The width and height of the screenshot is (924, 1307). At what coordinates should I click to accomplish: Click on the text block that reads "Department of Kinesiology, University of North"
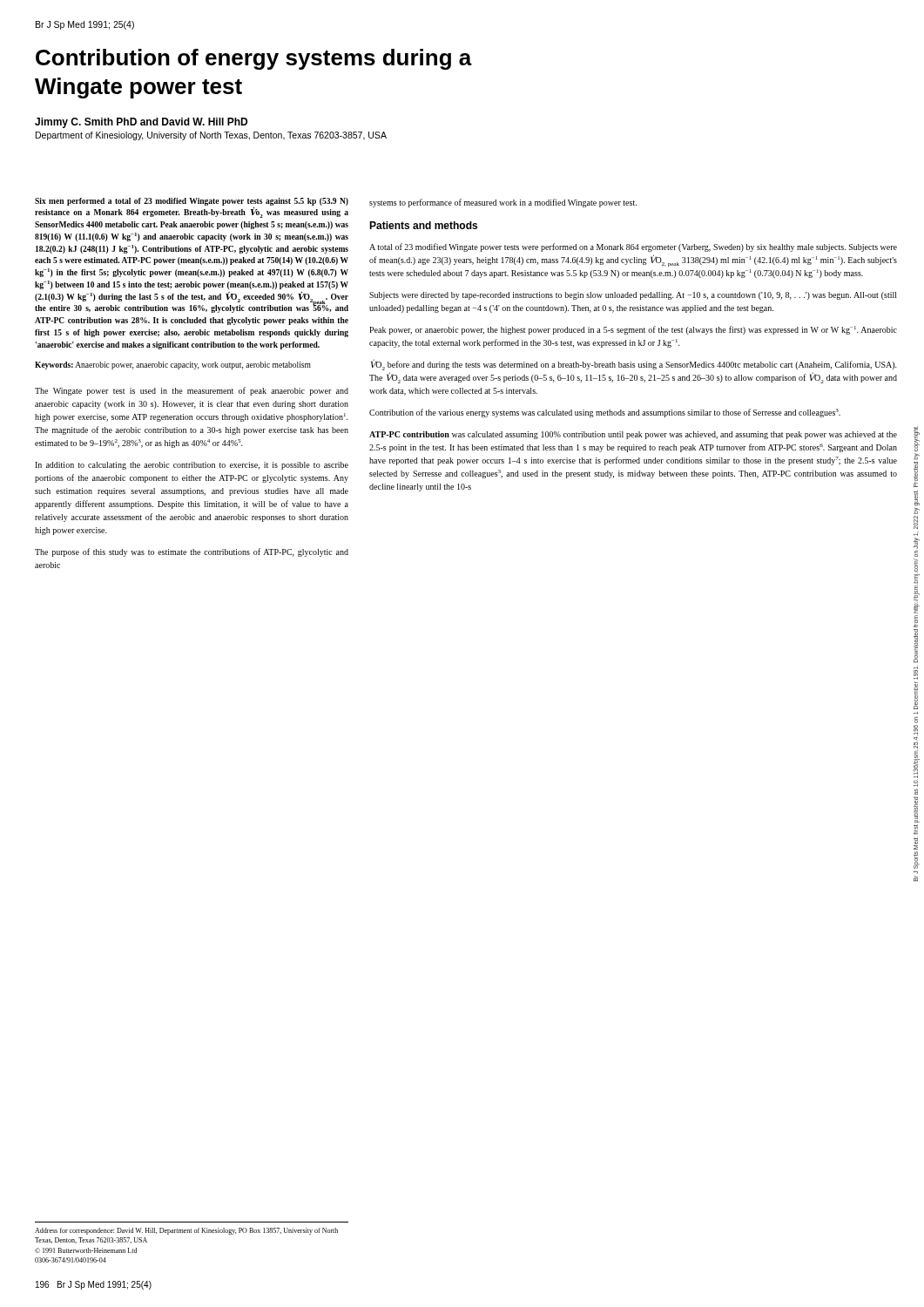coord(340,135)
